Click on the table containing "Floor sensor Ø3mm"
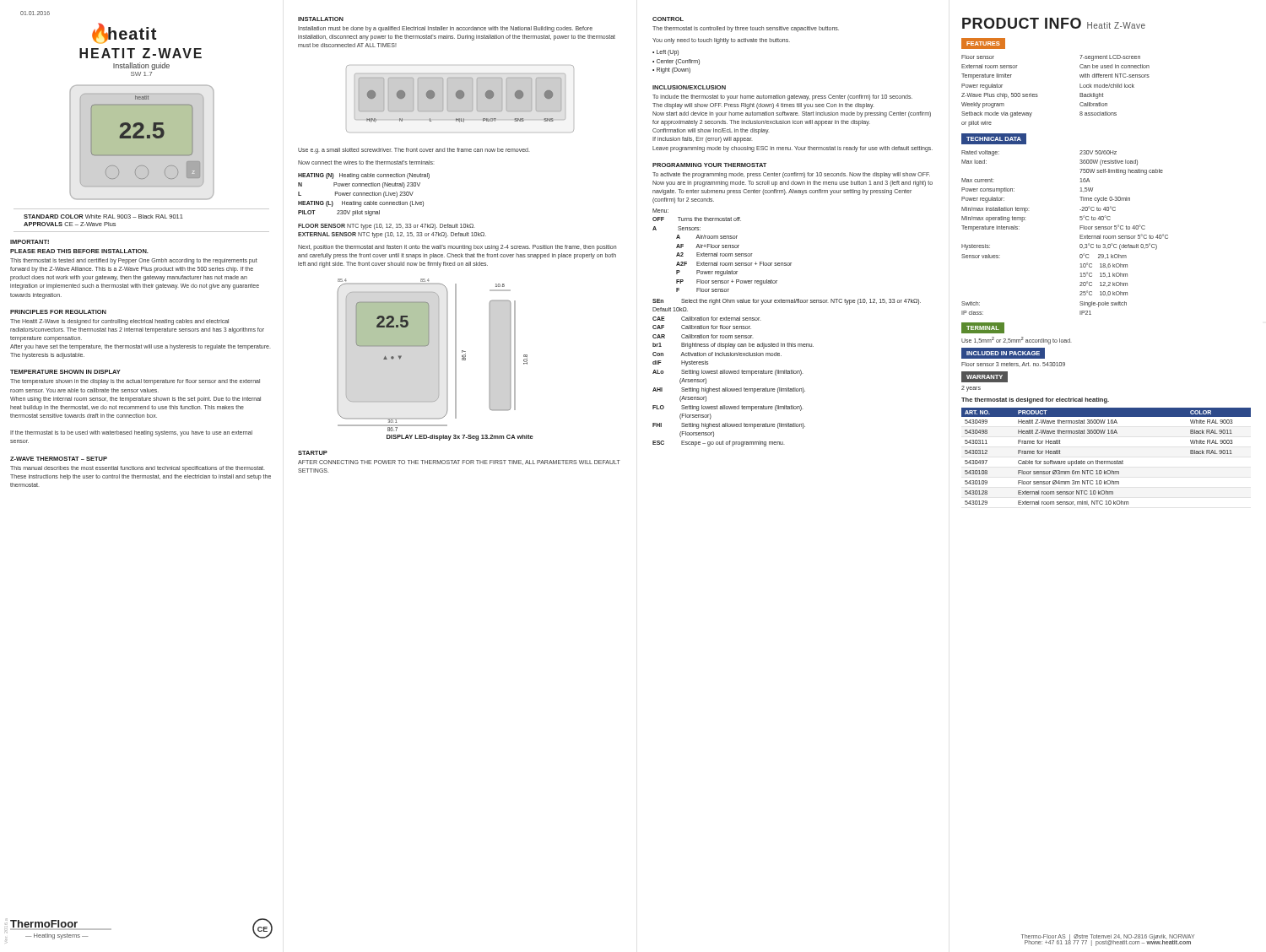The height and width of the screenshot is (952, 1266). pos(1106,458)
